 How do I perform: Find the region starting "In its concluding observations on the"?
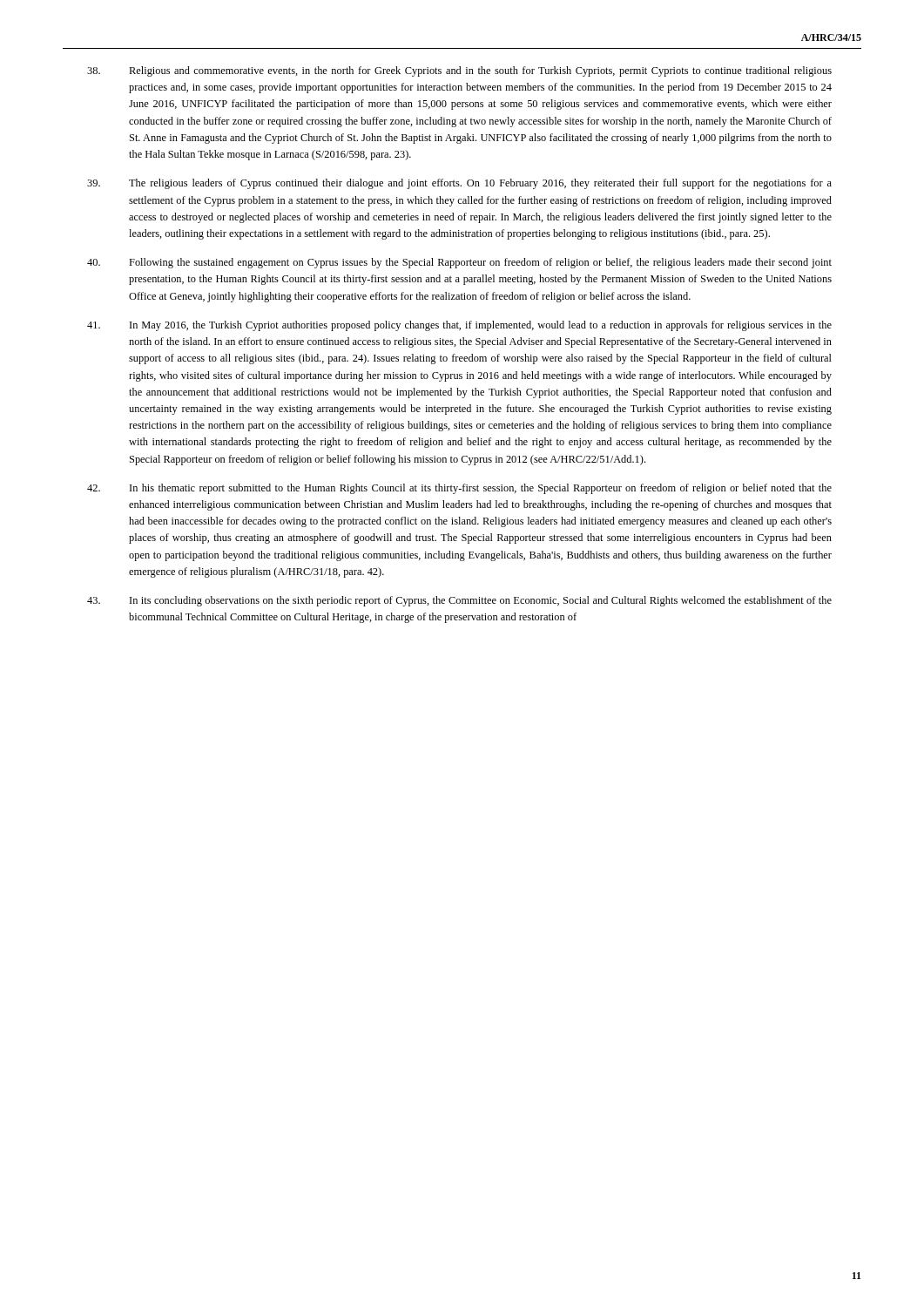pos(459,609)
